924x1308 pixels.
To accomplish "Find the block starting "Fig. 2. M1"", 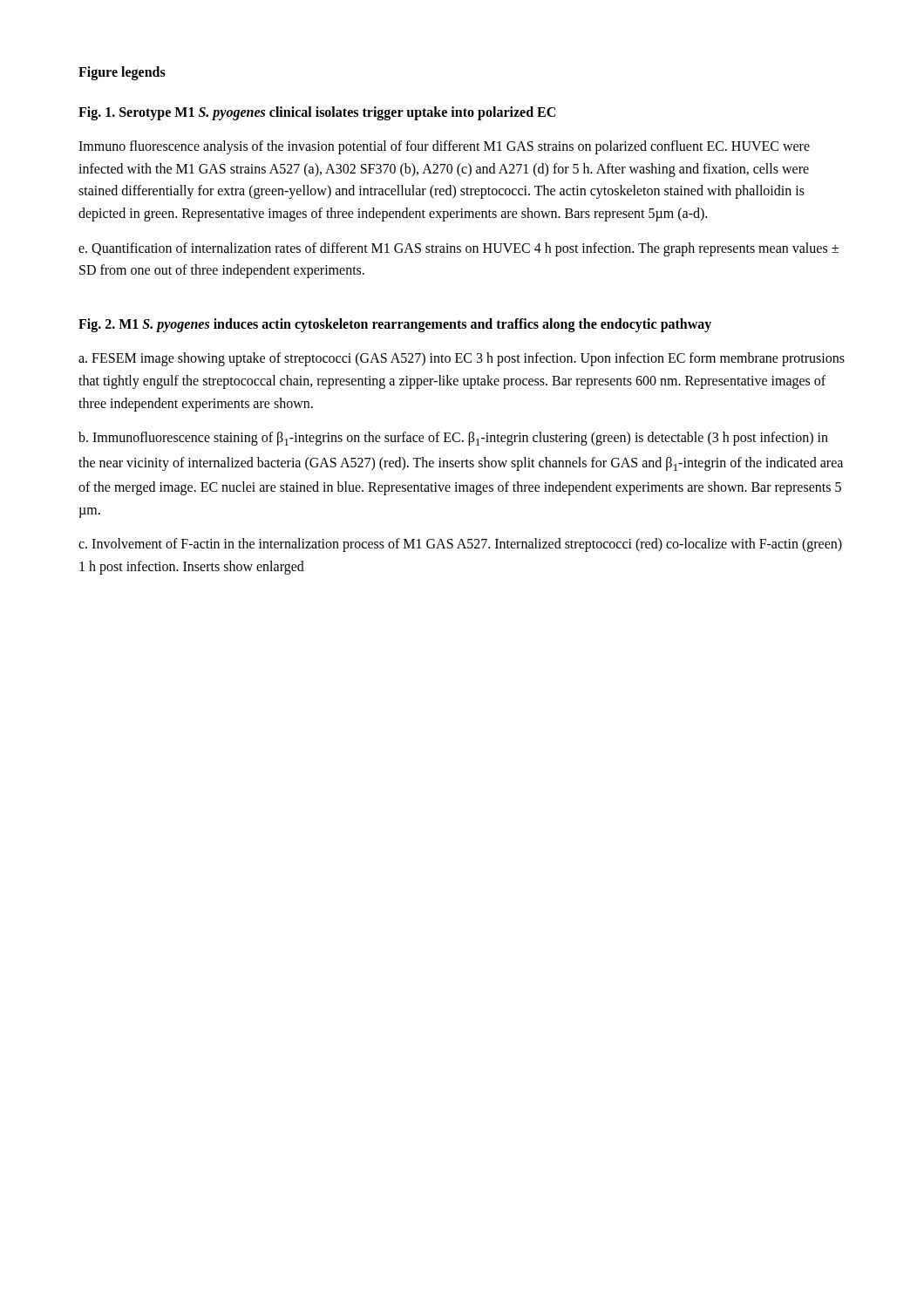I will (395, 324).
